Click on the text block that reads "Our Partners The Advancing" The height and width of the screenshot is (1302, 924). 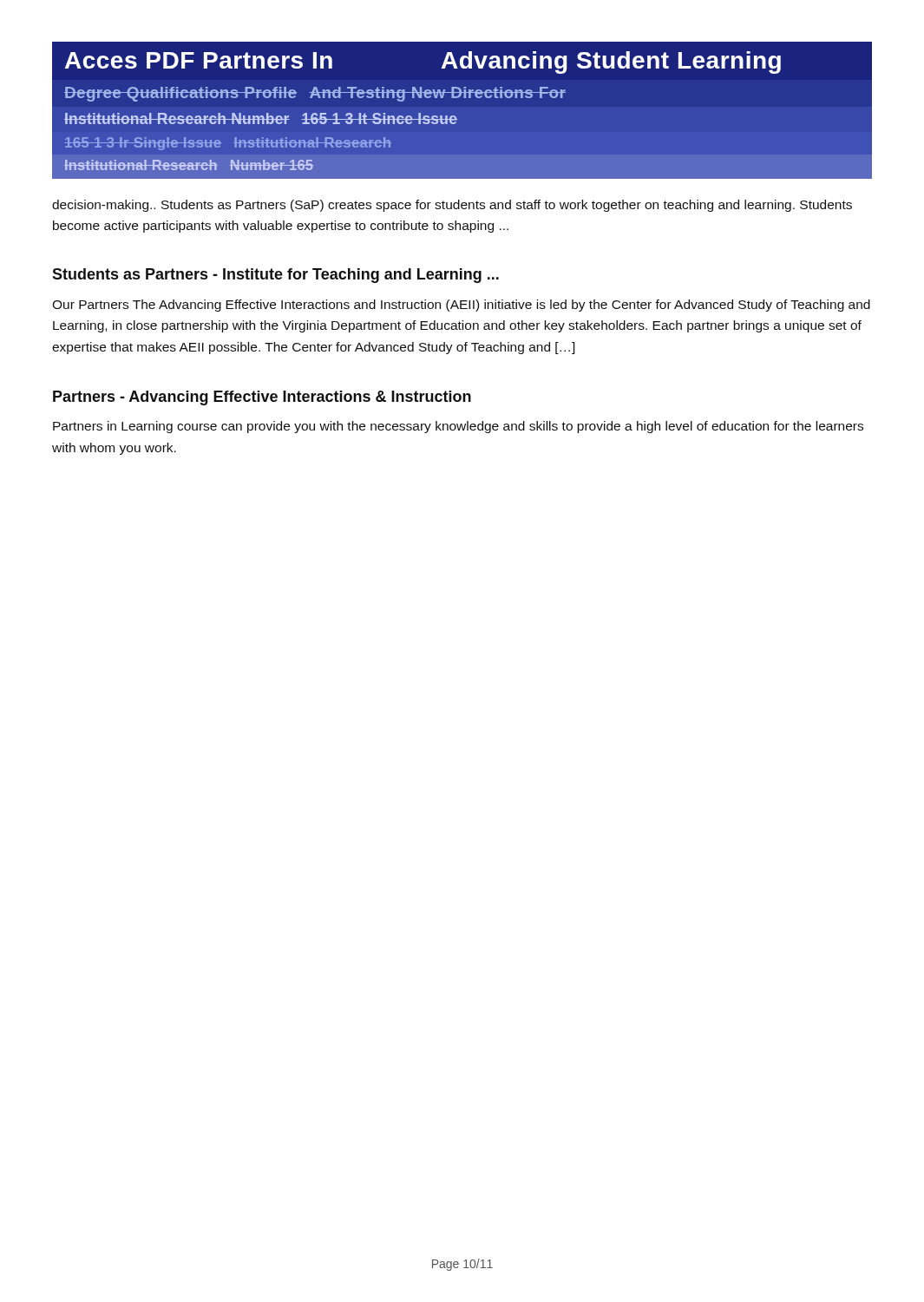coord(461,325)
